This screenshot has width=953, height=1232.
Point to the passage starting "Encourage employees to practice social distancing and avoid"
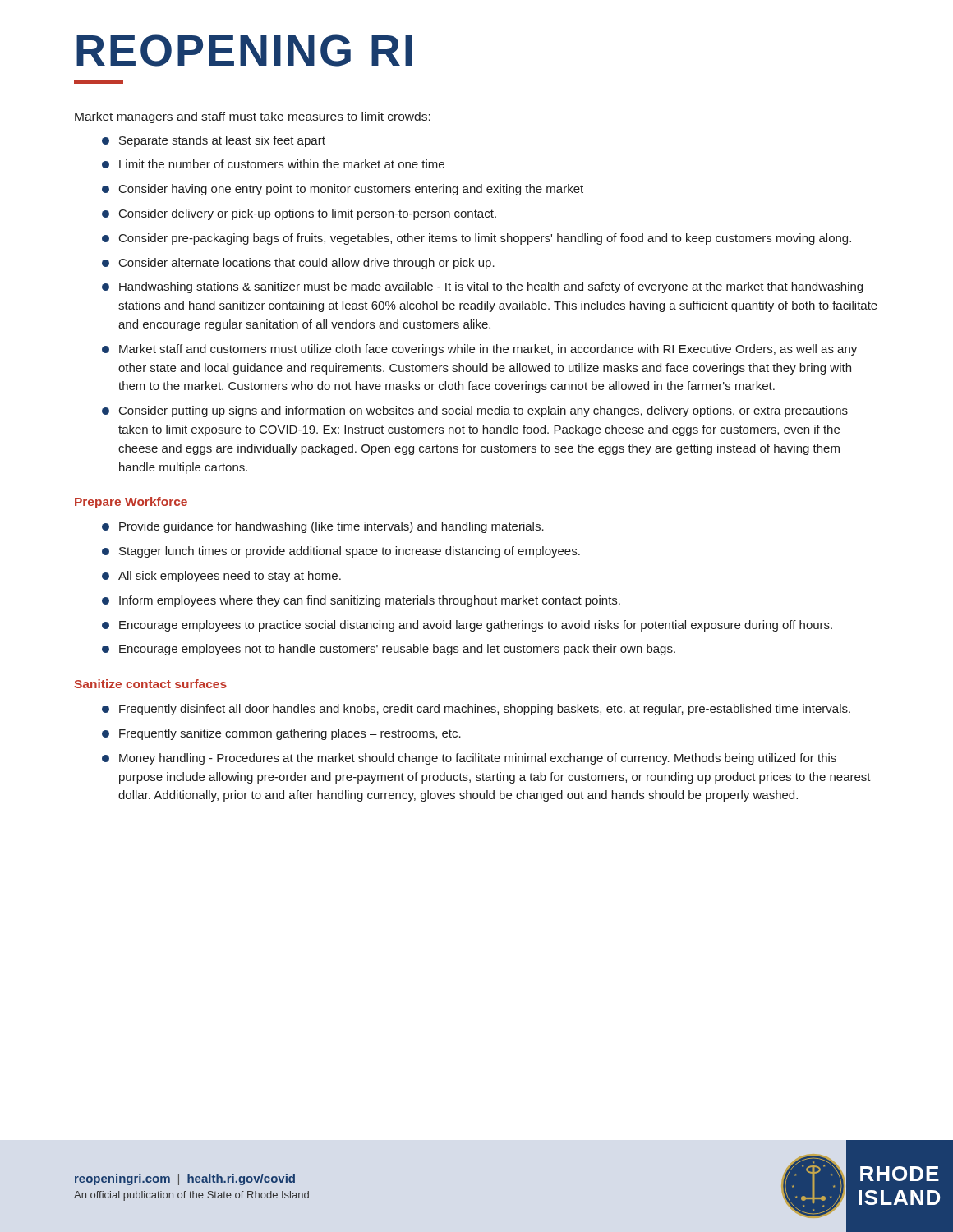point(476,624)
